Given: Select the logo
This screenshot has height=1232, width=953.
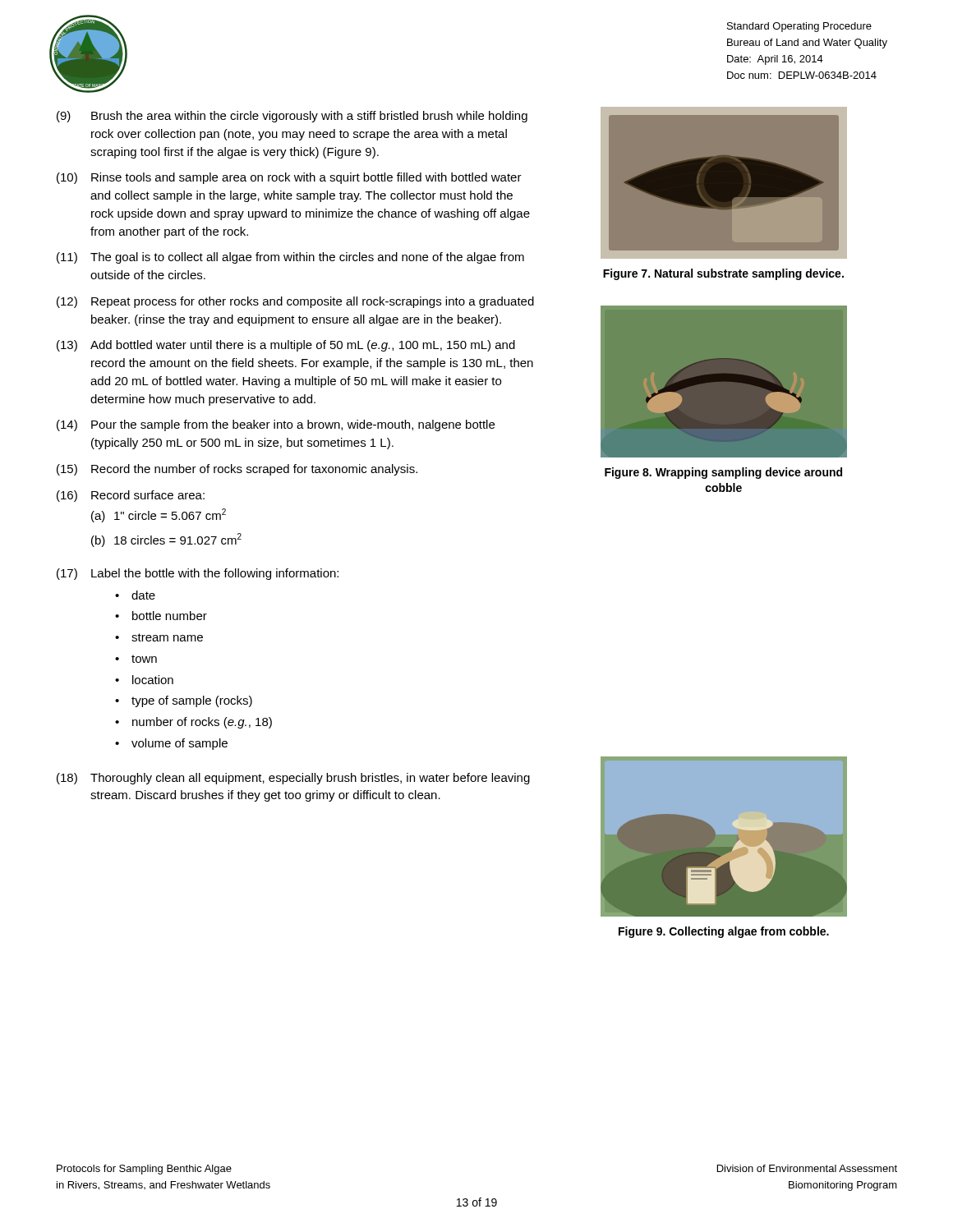Looking at the screenshot, I should coord(88,54).
